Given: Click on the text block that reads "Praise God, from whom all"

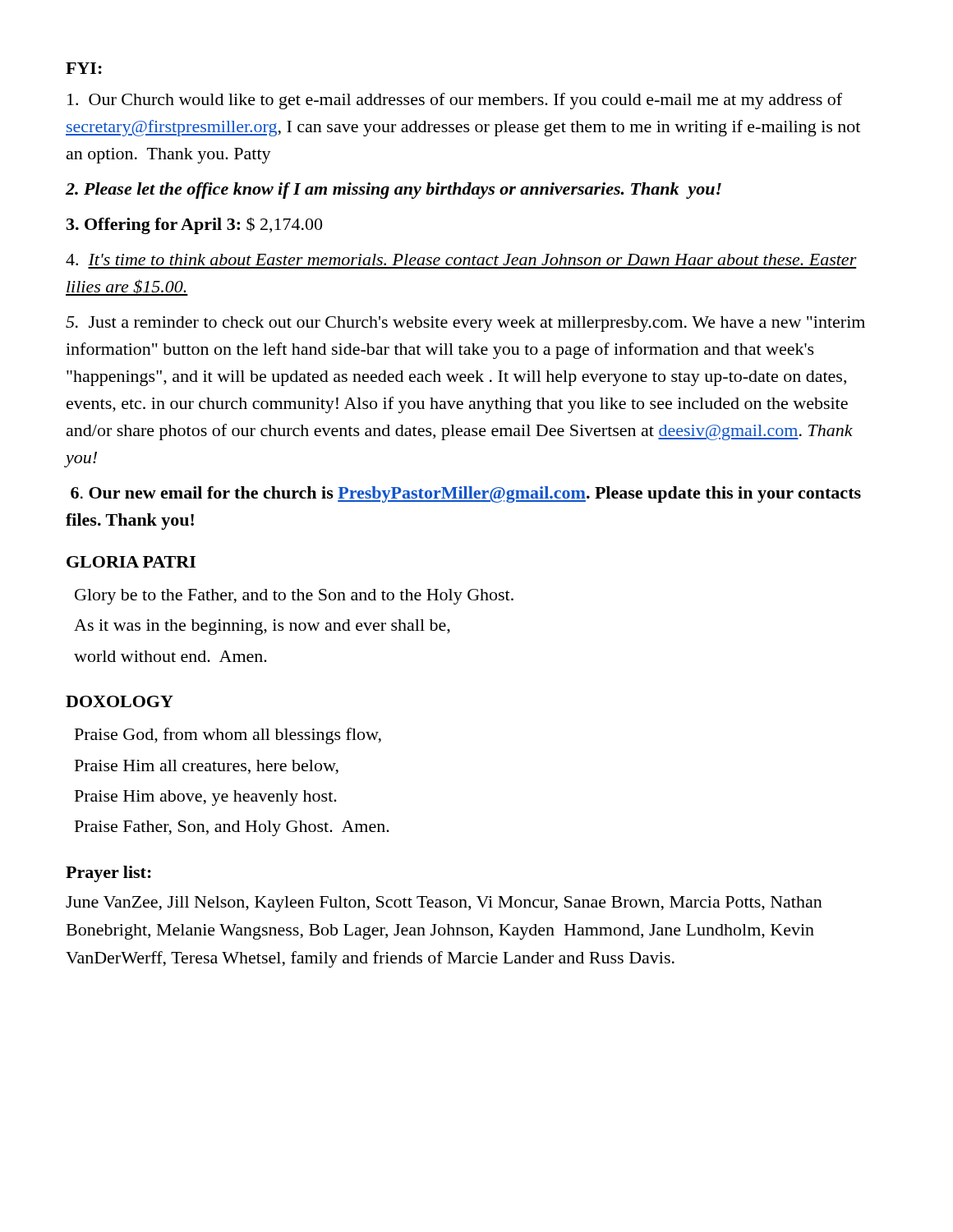Looking at the screenshot, I should [x=232, y=780].
